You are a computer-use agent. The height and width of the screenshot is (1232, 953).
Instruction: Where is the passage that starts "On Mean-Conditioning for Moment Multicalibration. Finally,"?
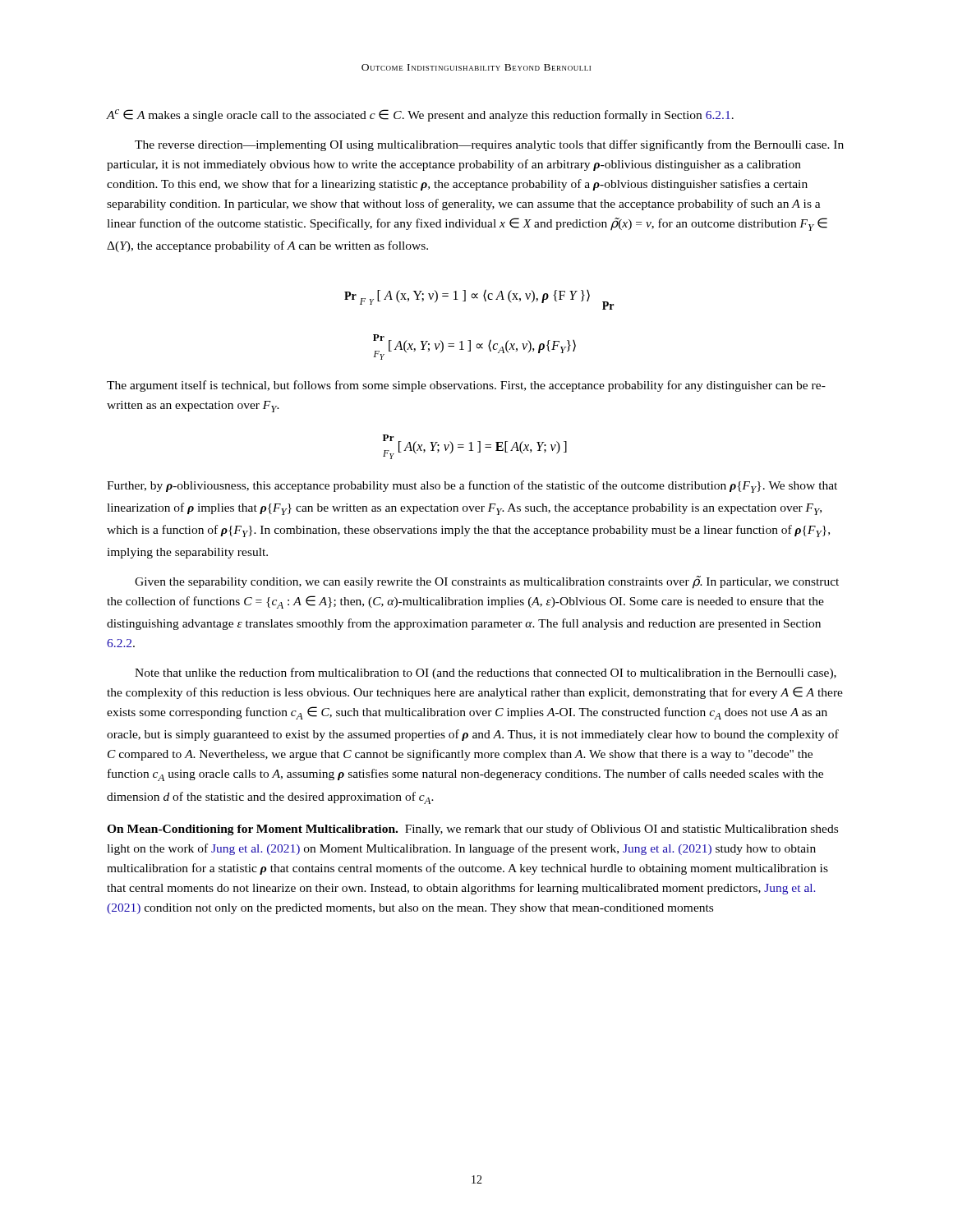(x=473, y=867)
